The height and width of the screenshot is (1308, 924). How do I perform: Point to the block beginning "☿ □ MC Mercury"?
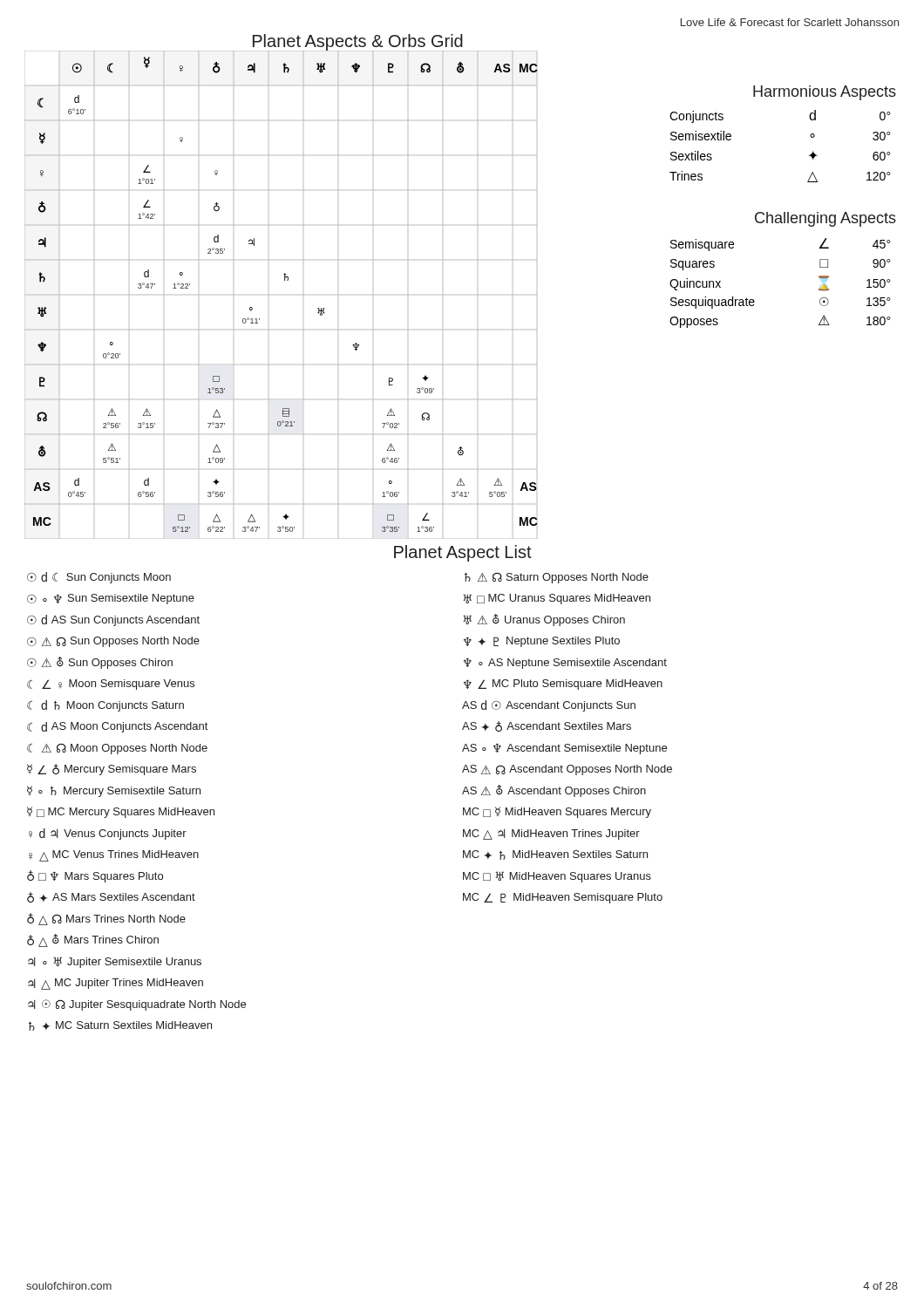point(121,812)
